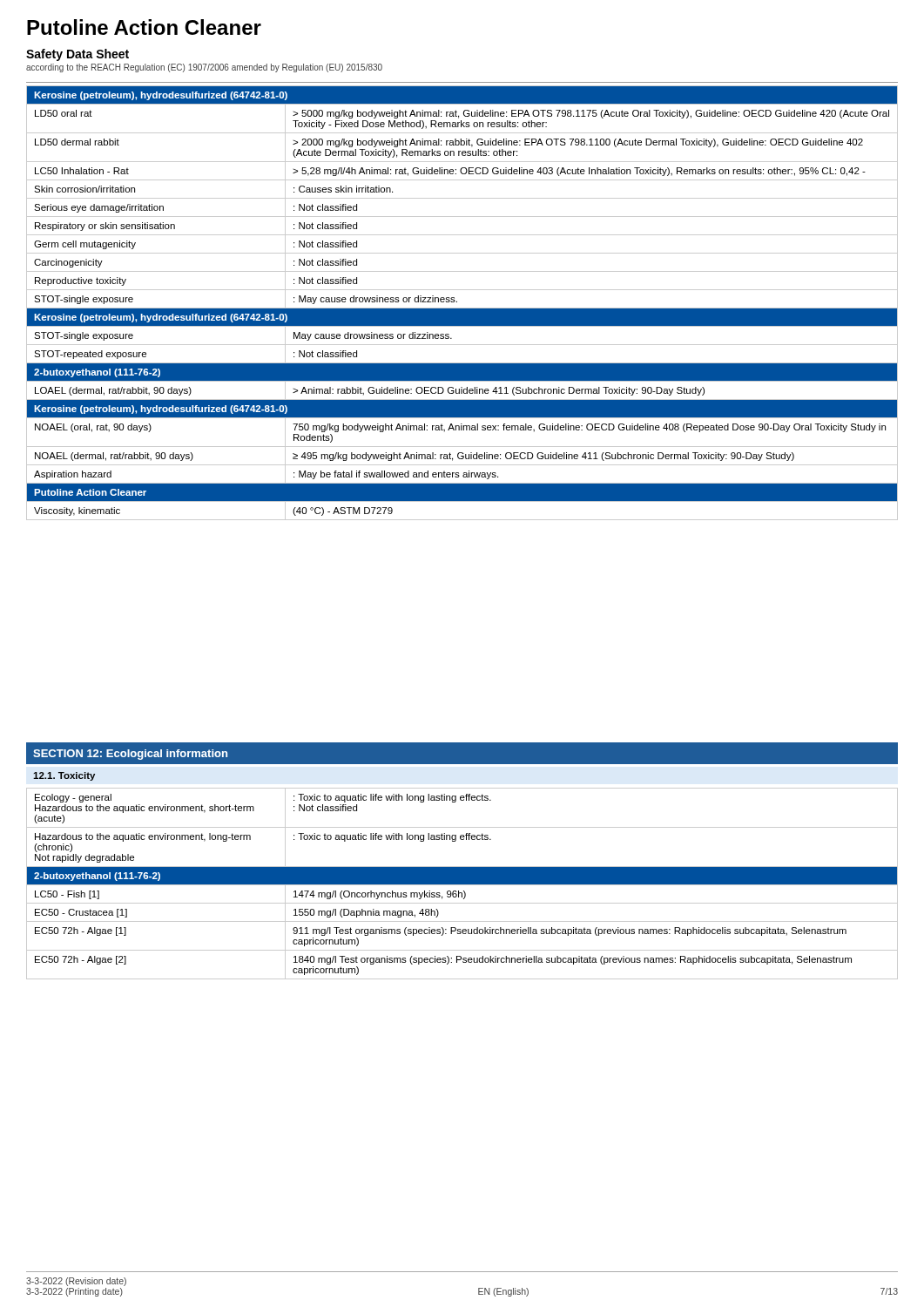924x1307 pixels.
Task: Navigate to the text starting "SECTION 12: Ecological information"
Action: [462, 753]
